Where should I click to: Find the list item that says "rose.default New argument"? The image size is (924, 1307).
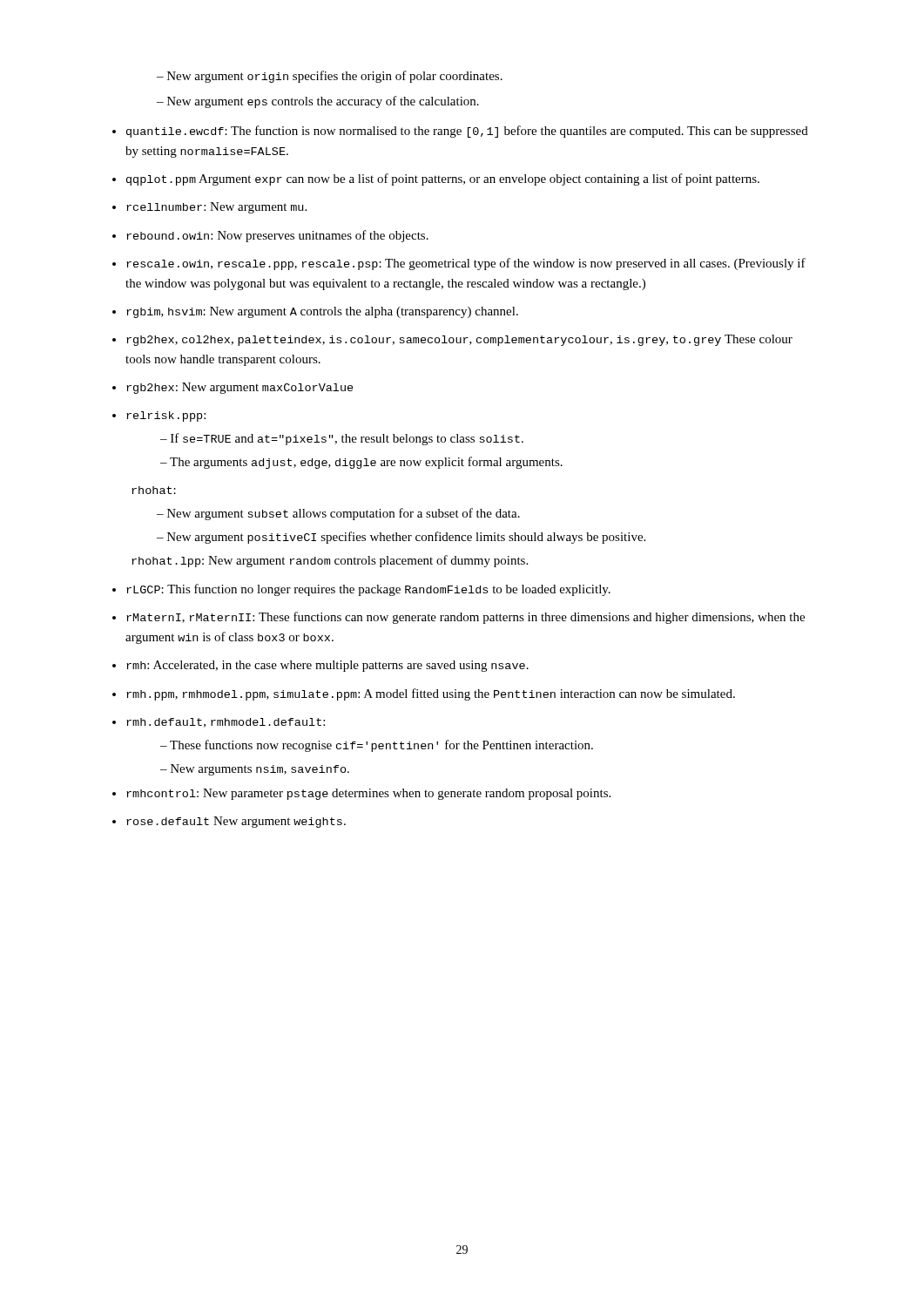click(236, 821)
